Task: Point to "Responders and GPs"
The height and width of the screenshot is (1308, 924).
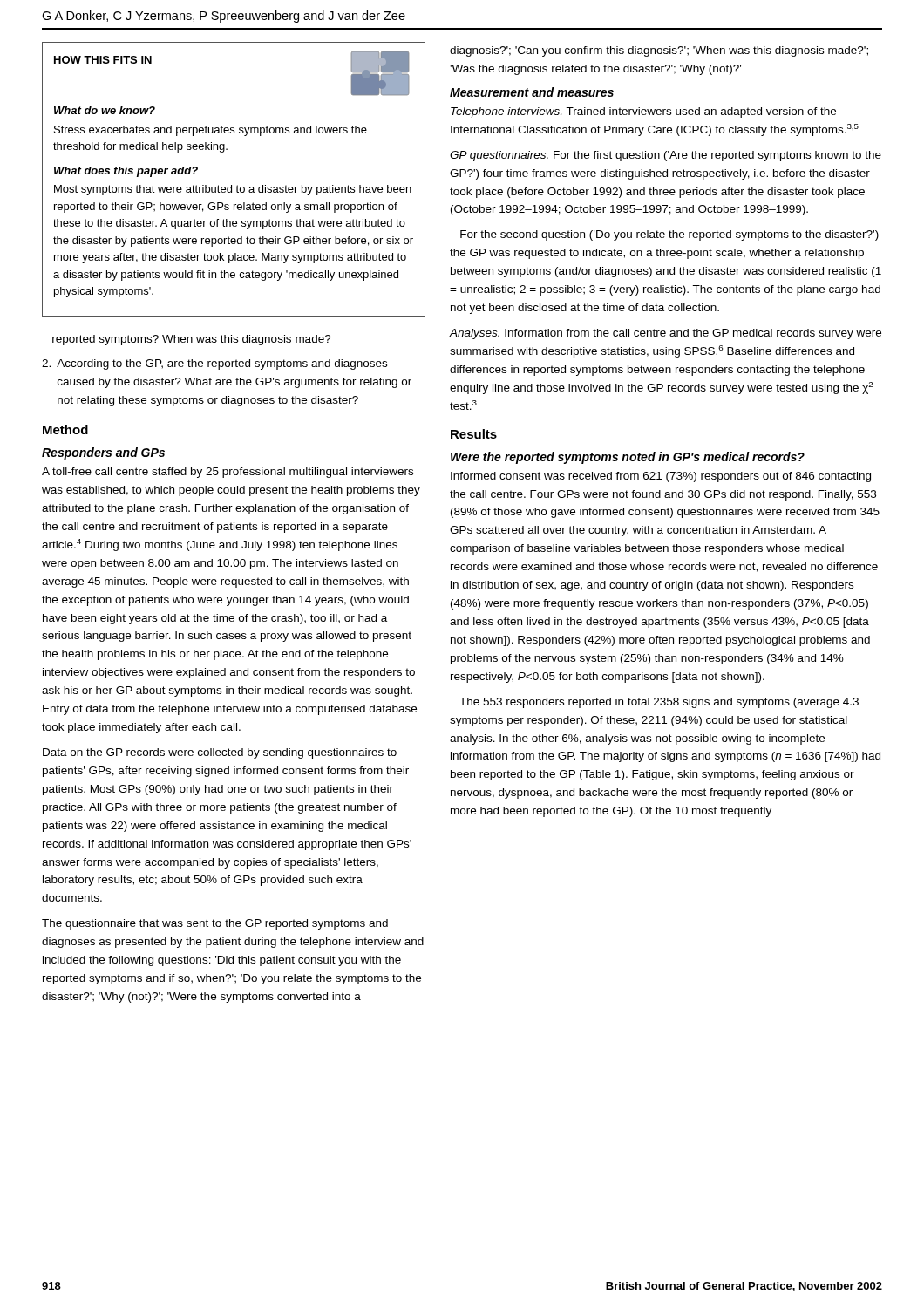Action: coord(104,453)
